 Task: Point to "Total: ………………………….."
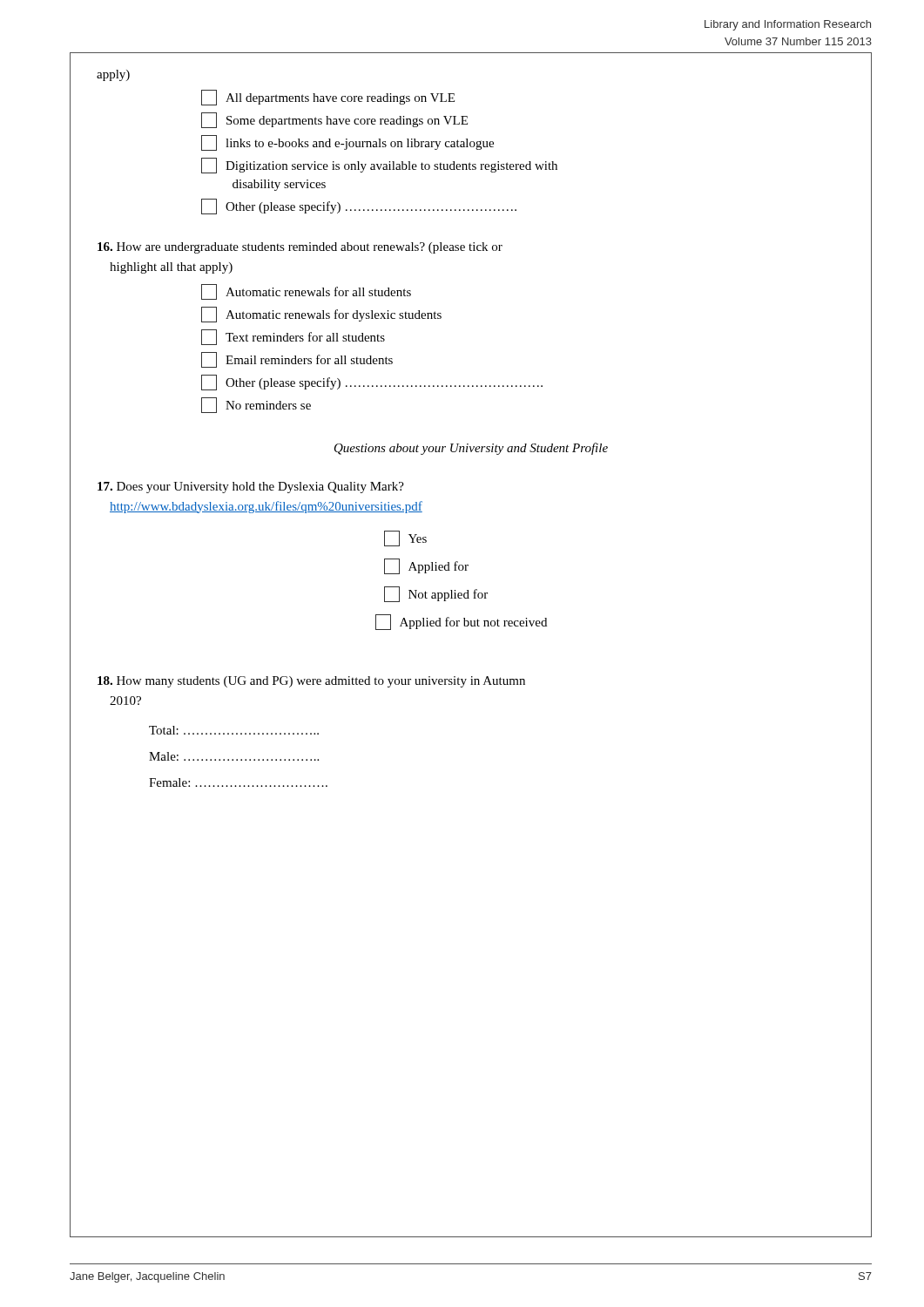234,730
